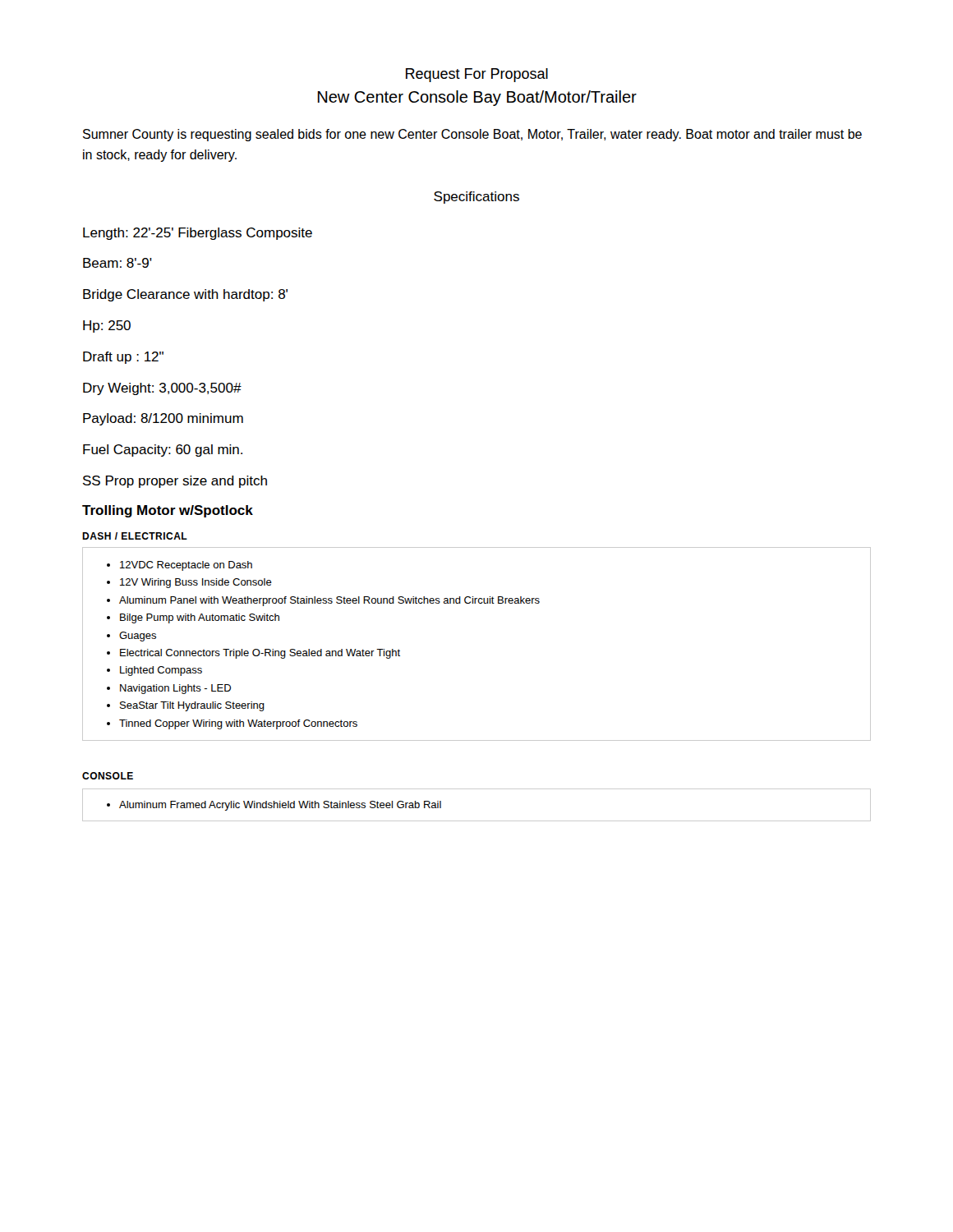
Task: Click on the list item containing "Tinned Copper Wiring with"
Action: click(238, 723)
